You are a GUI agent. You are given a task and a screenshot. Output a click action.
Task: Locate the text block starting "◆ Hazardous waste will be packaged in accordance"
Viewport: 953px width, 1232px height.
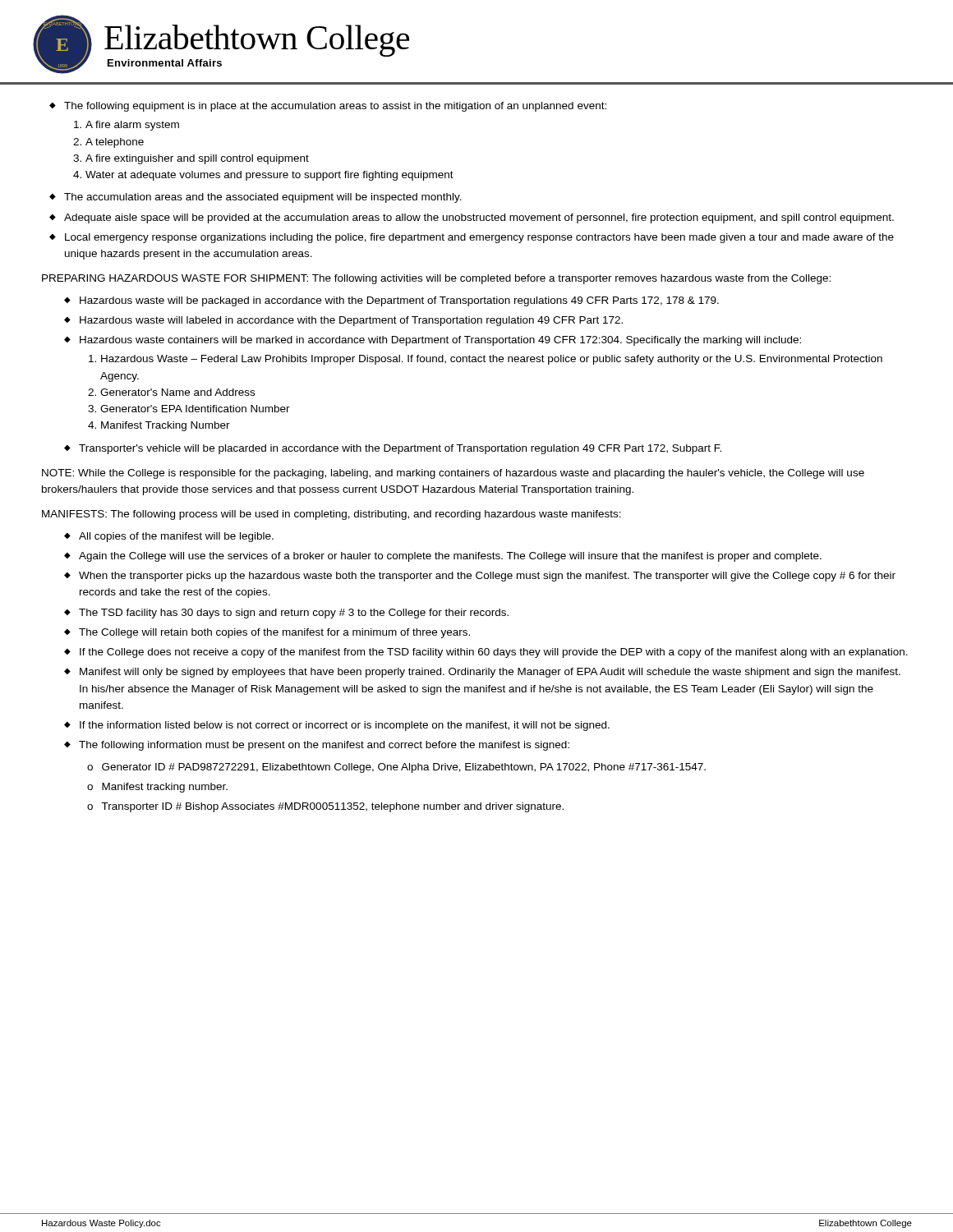pyautogui.click(x=392, y=300)
